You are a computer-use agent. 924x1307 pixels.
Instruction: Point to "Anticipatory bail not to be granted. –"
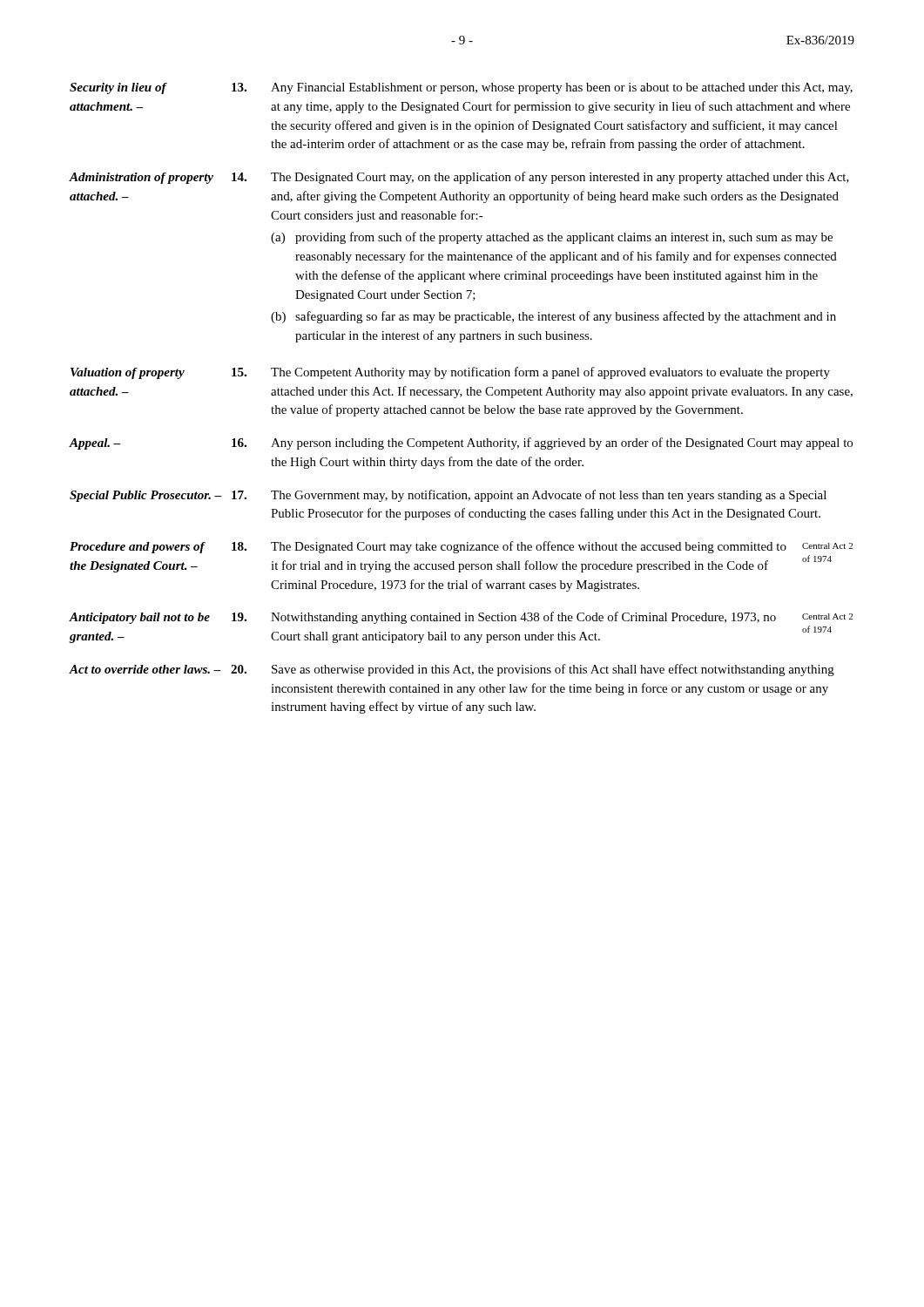tap(140, 627)
